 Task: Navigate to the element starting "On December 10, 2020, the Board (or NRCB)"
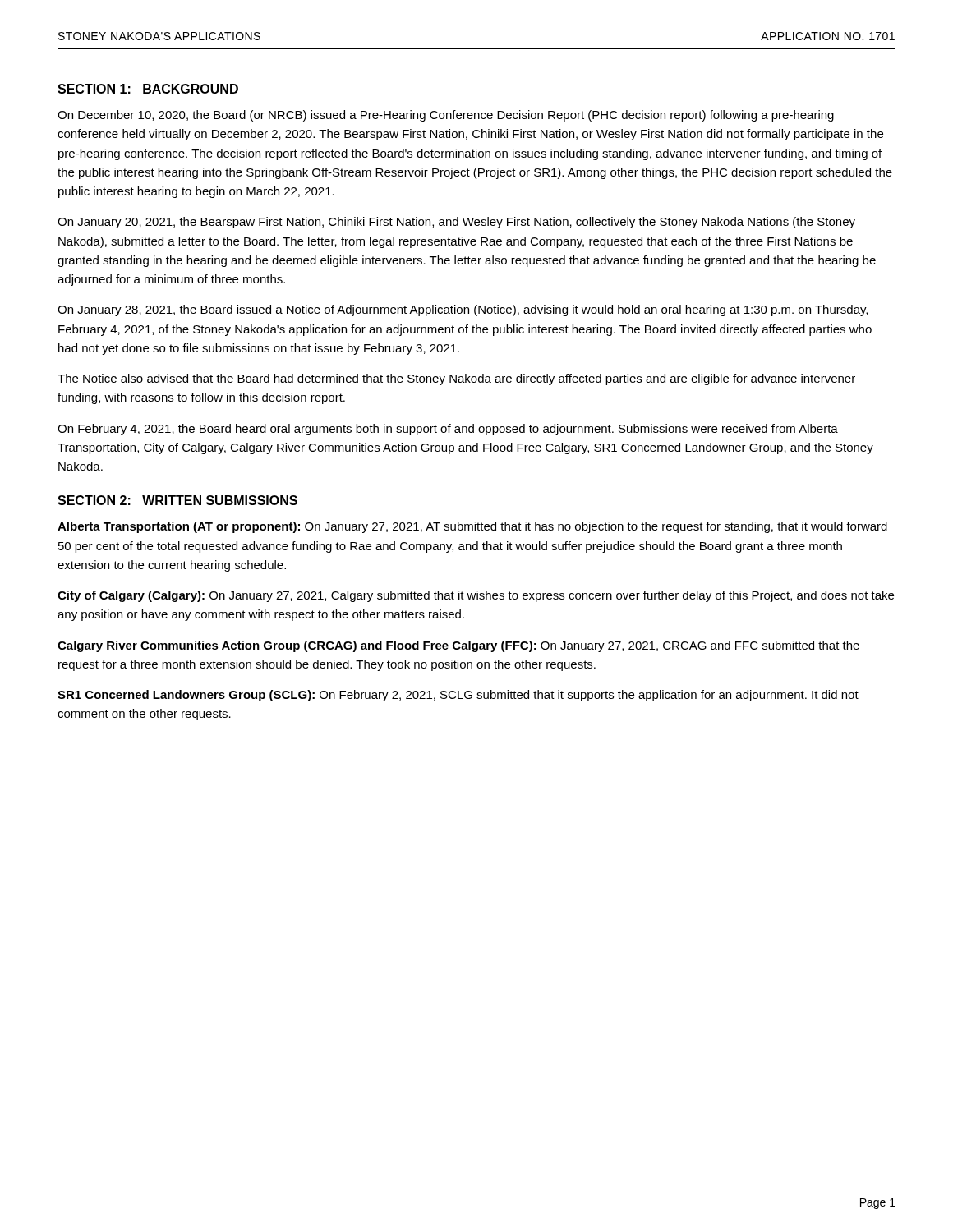click(x=475, y=153)
